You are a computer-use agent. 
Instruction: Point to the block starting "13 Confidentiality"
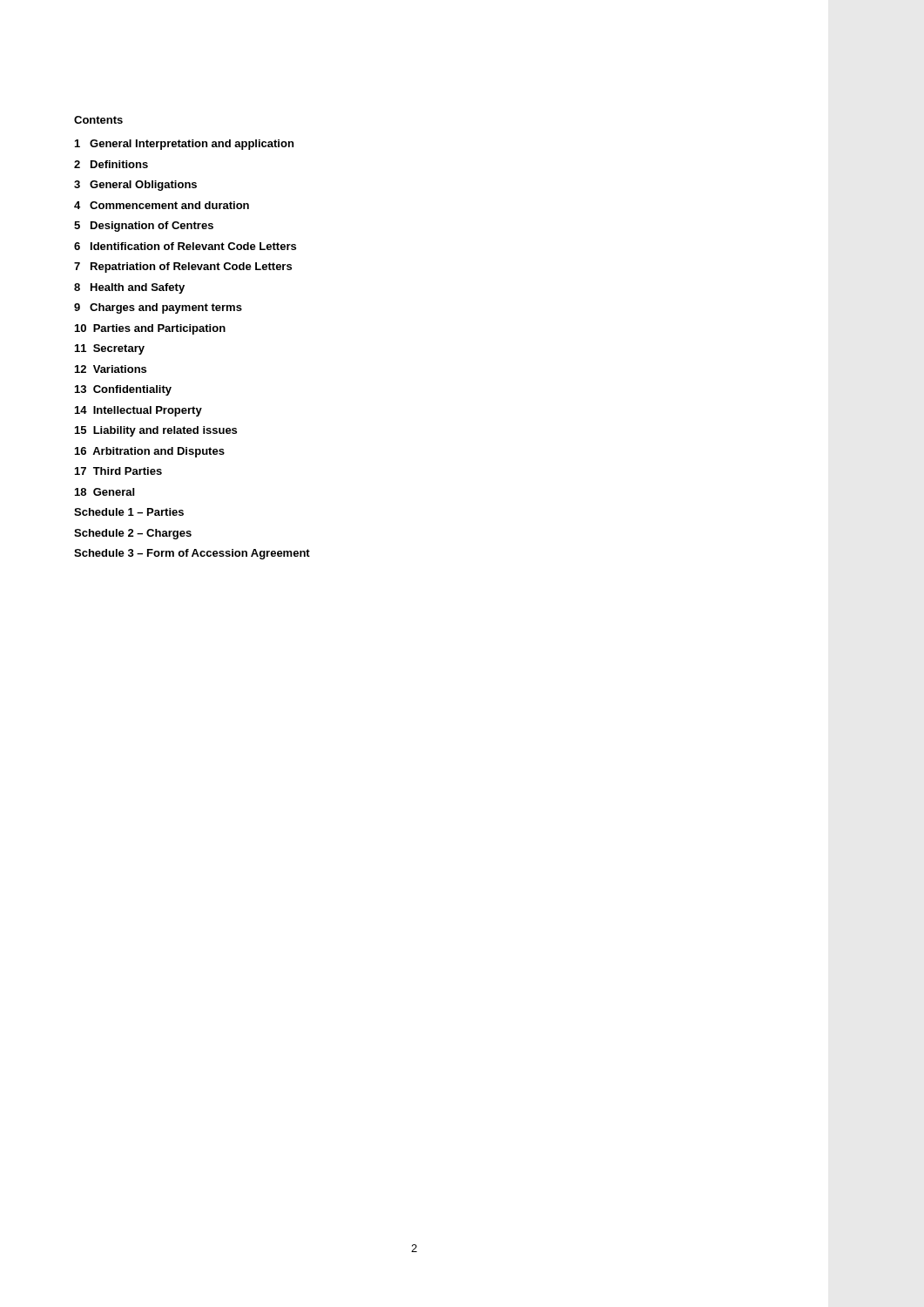point(123,389)
